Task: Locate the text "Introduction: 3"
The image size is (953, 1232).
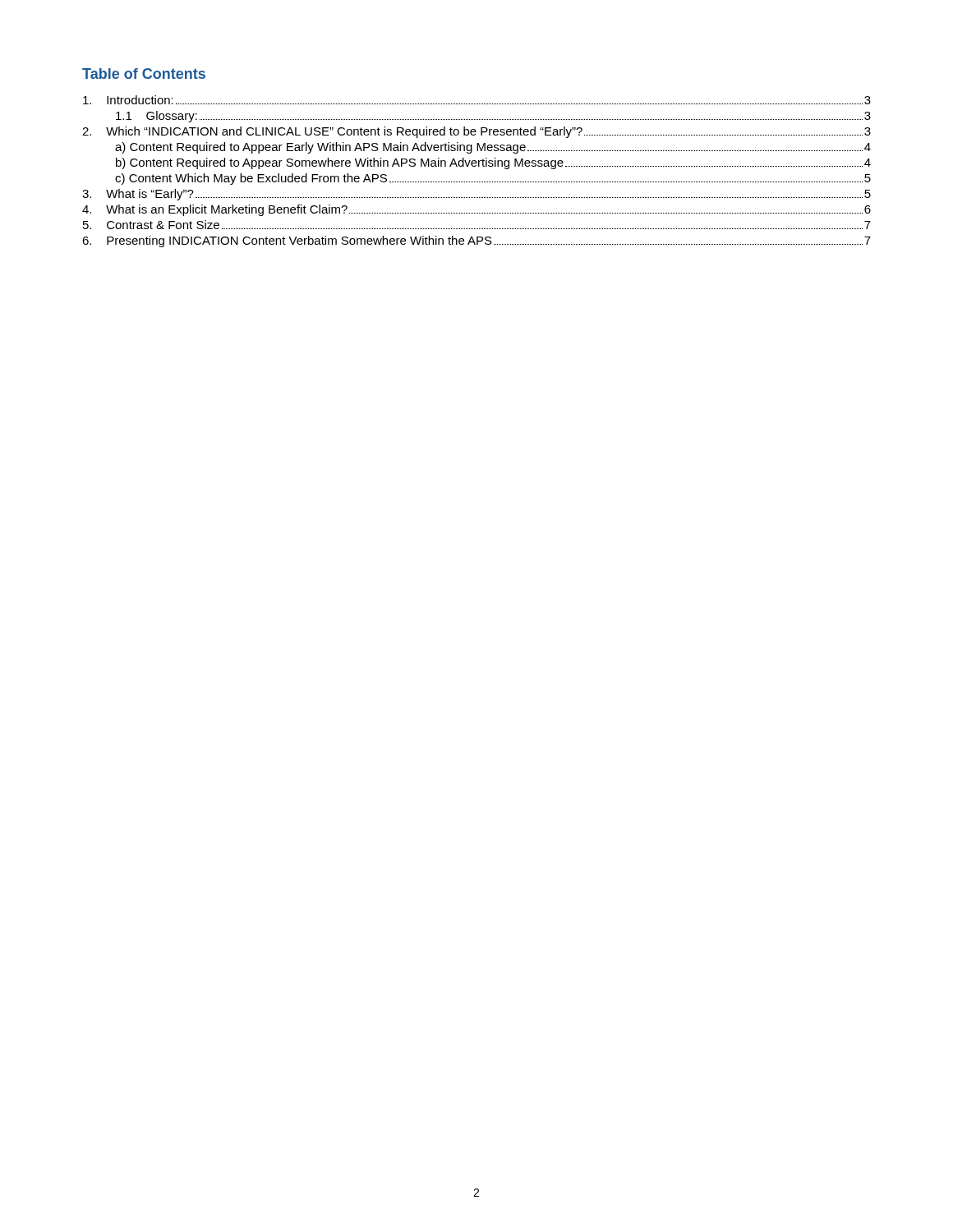Action: 476,100
